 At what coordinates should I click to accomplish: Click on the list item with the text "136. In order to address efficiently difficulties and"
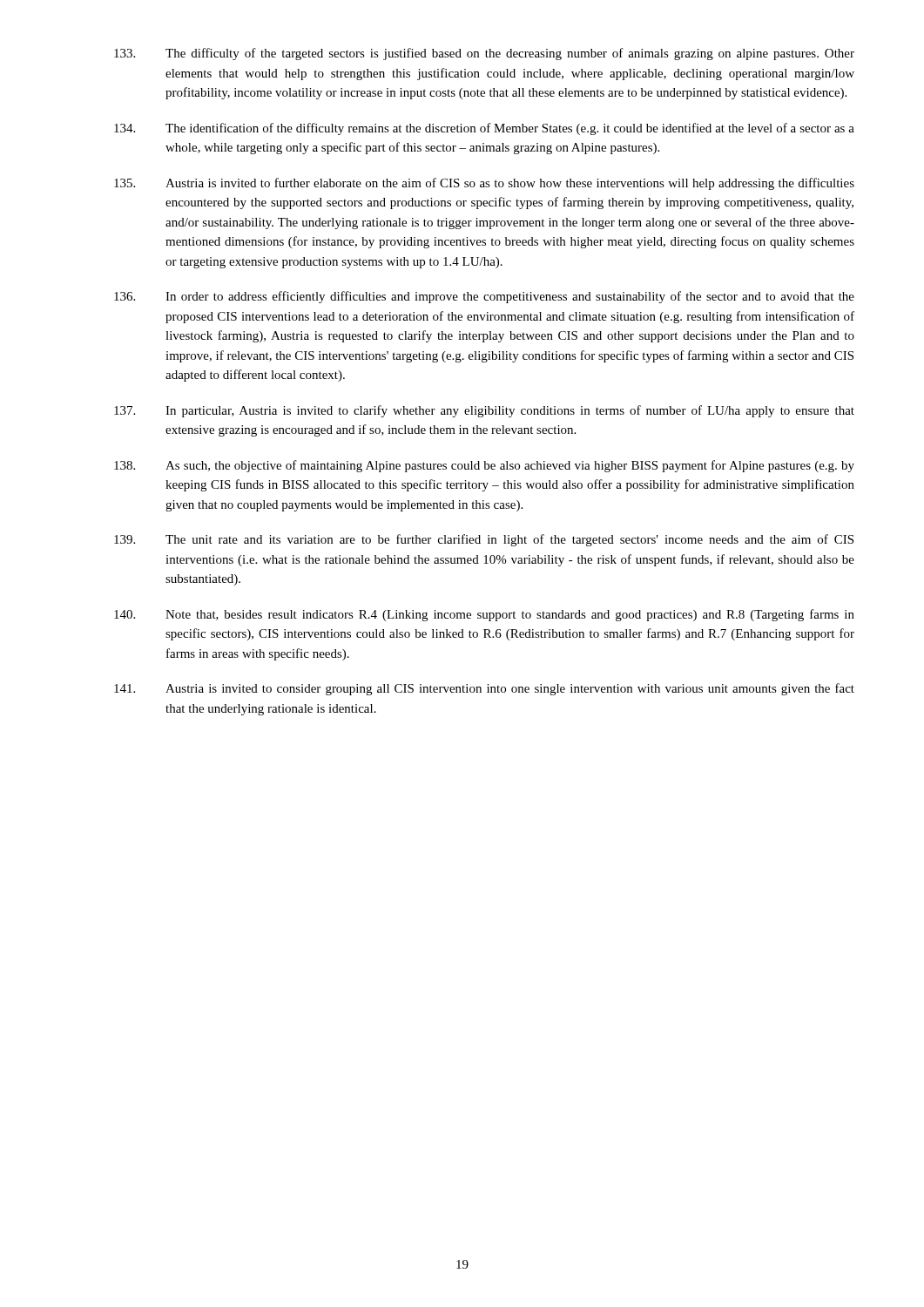click(x=484, y=336)
